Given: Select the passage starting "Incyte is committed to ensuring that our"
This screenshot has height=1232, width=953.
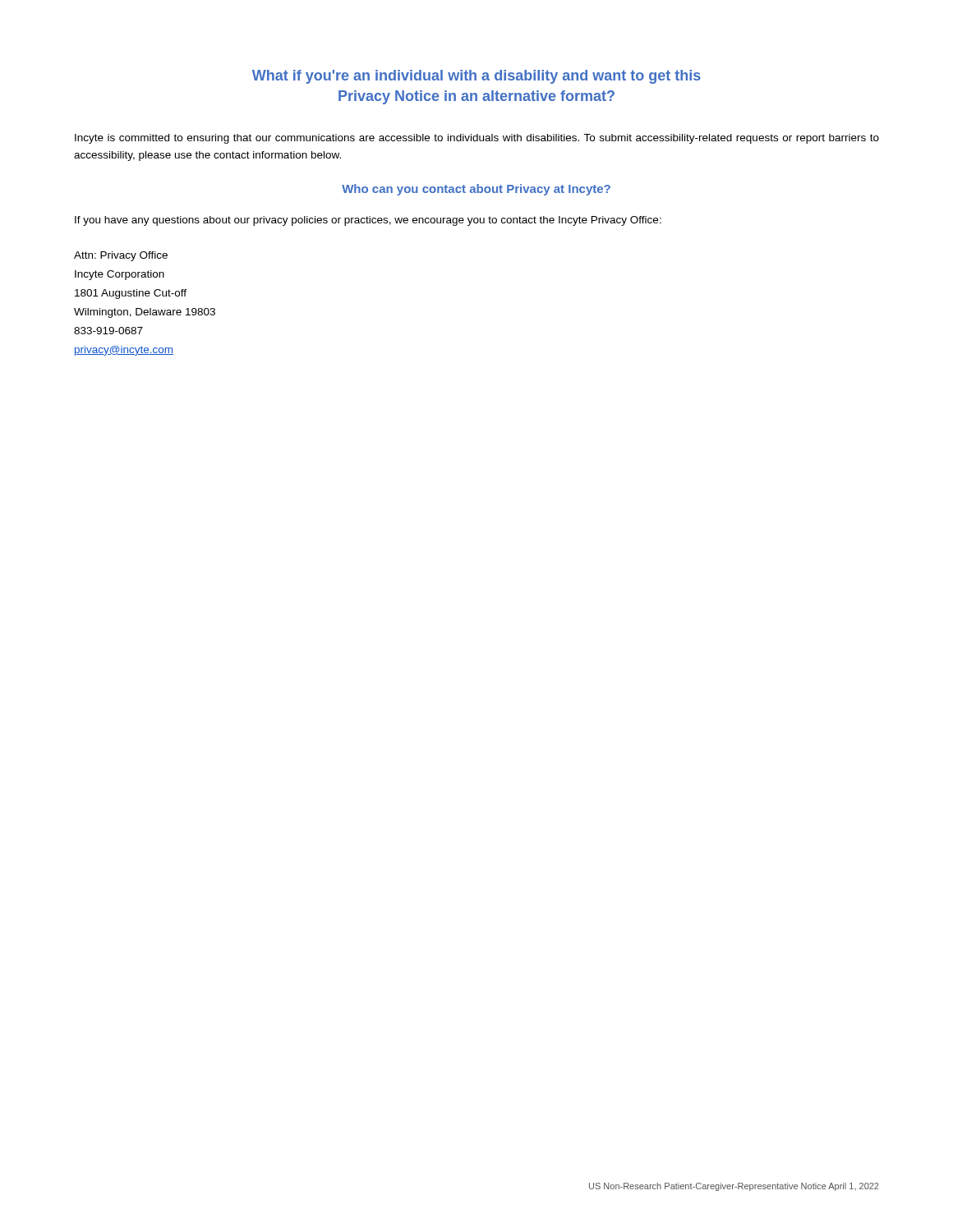Looking at the screenshot, I should point(476,146).
